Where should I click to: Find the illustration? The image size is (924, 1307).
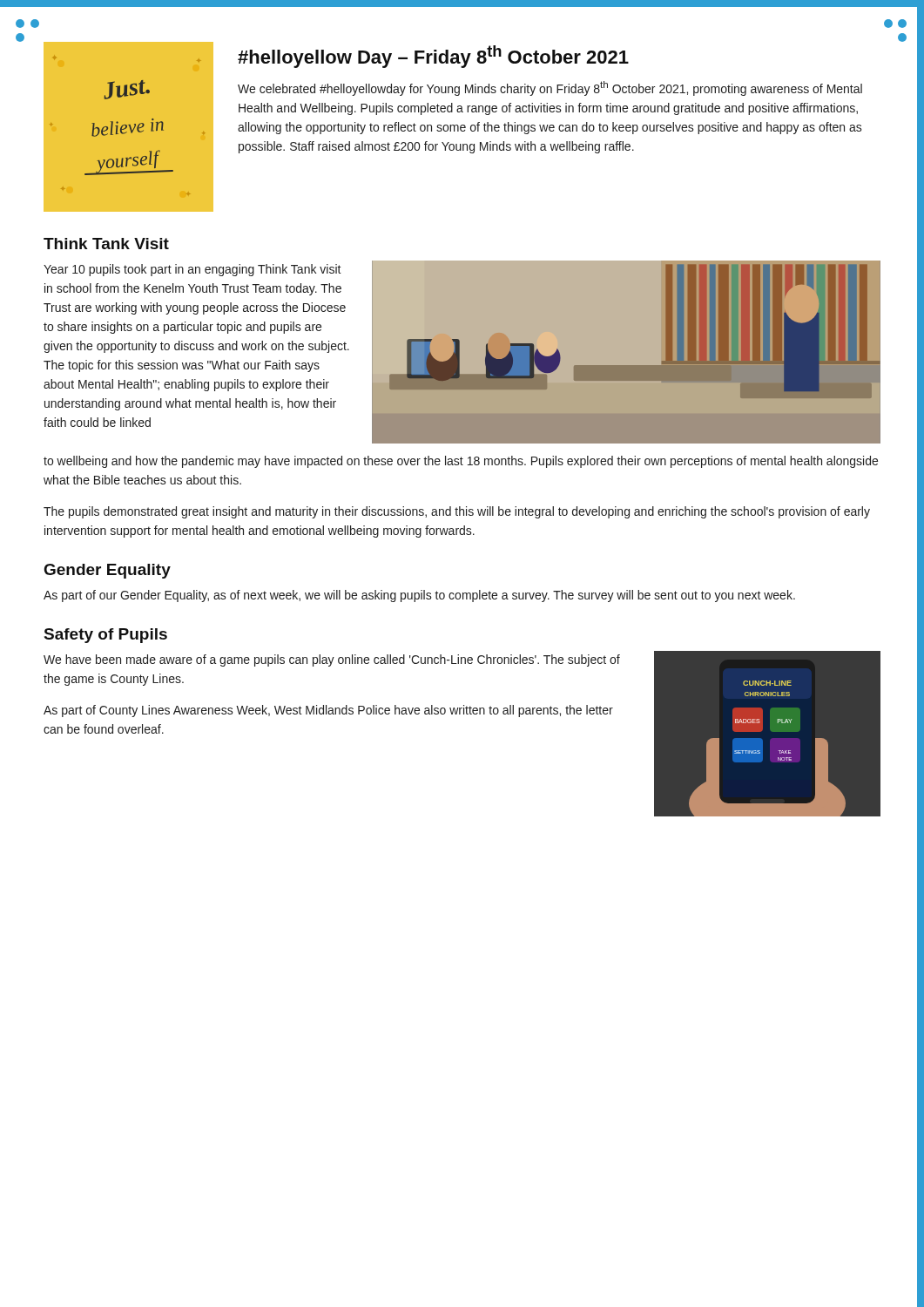pos(128,127)
